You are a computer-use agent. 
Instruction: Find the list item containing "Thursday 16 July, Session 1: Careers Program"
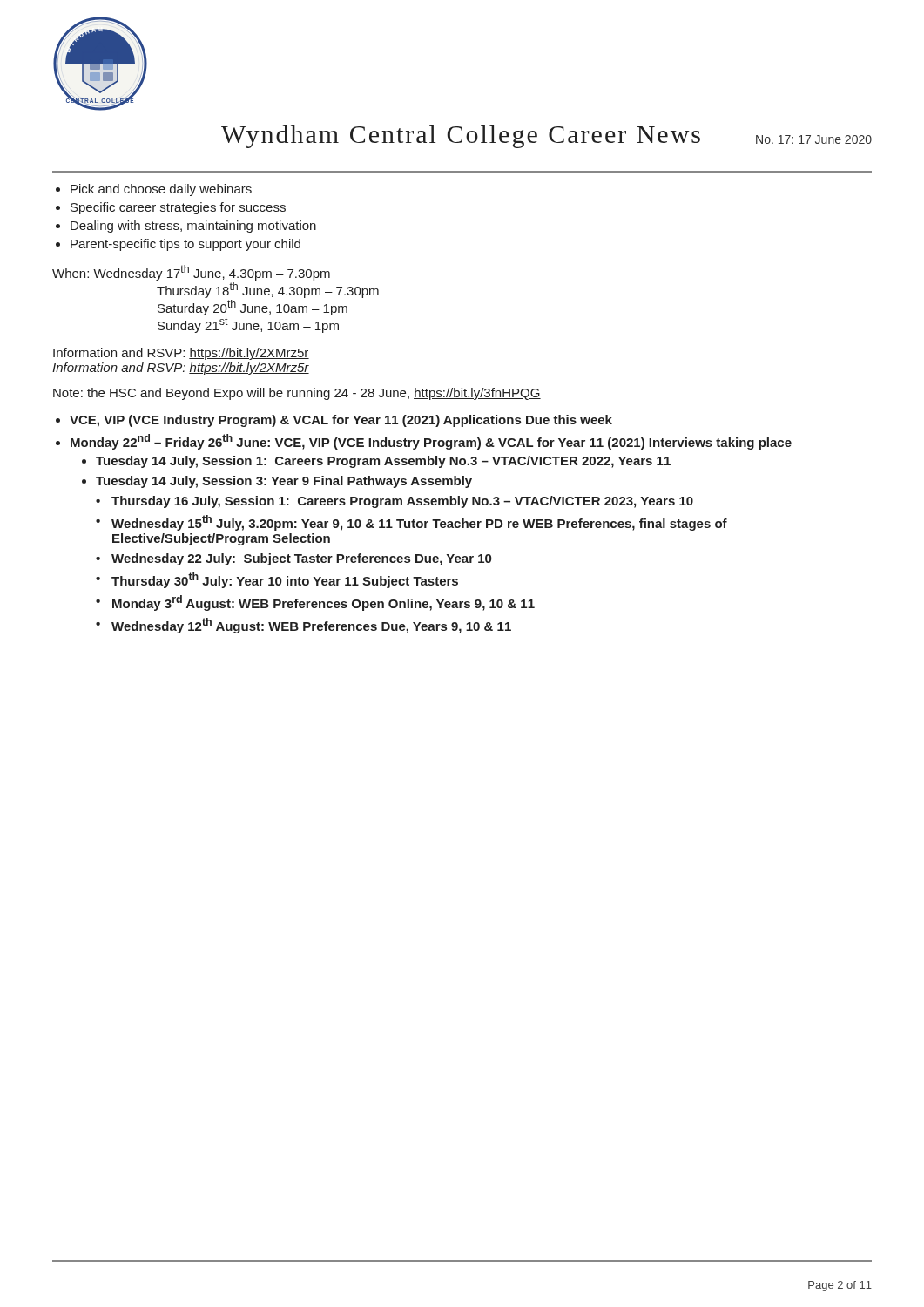[402, 501]
